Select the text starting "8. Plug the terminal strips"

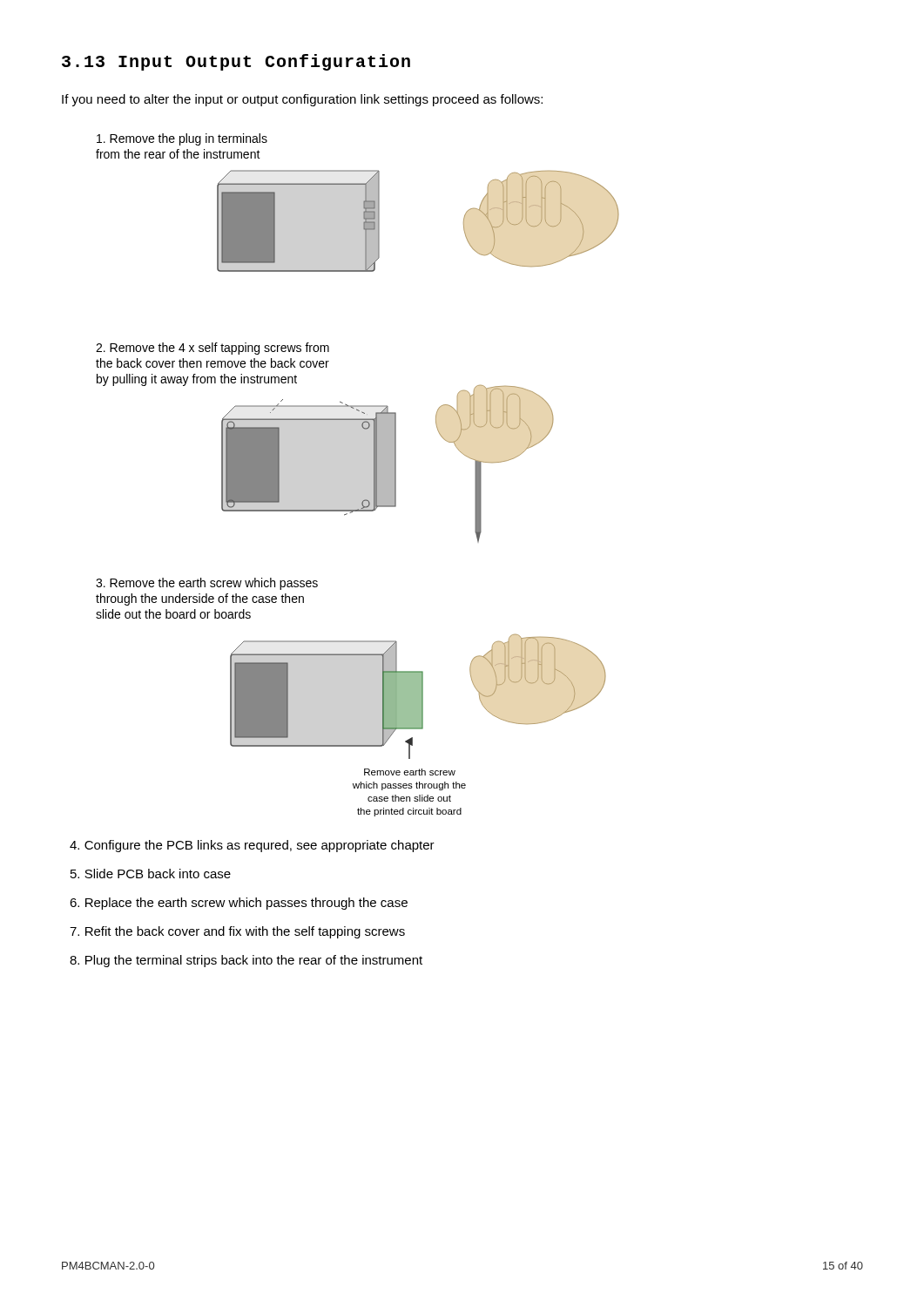click(246, 960)
